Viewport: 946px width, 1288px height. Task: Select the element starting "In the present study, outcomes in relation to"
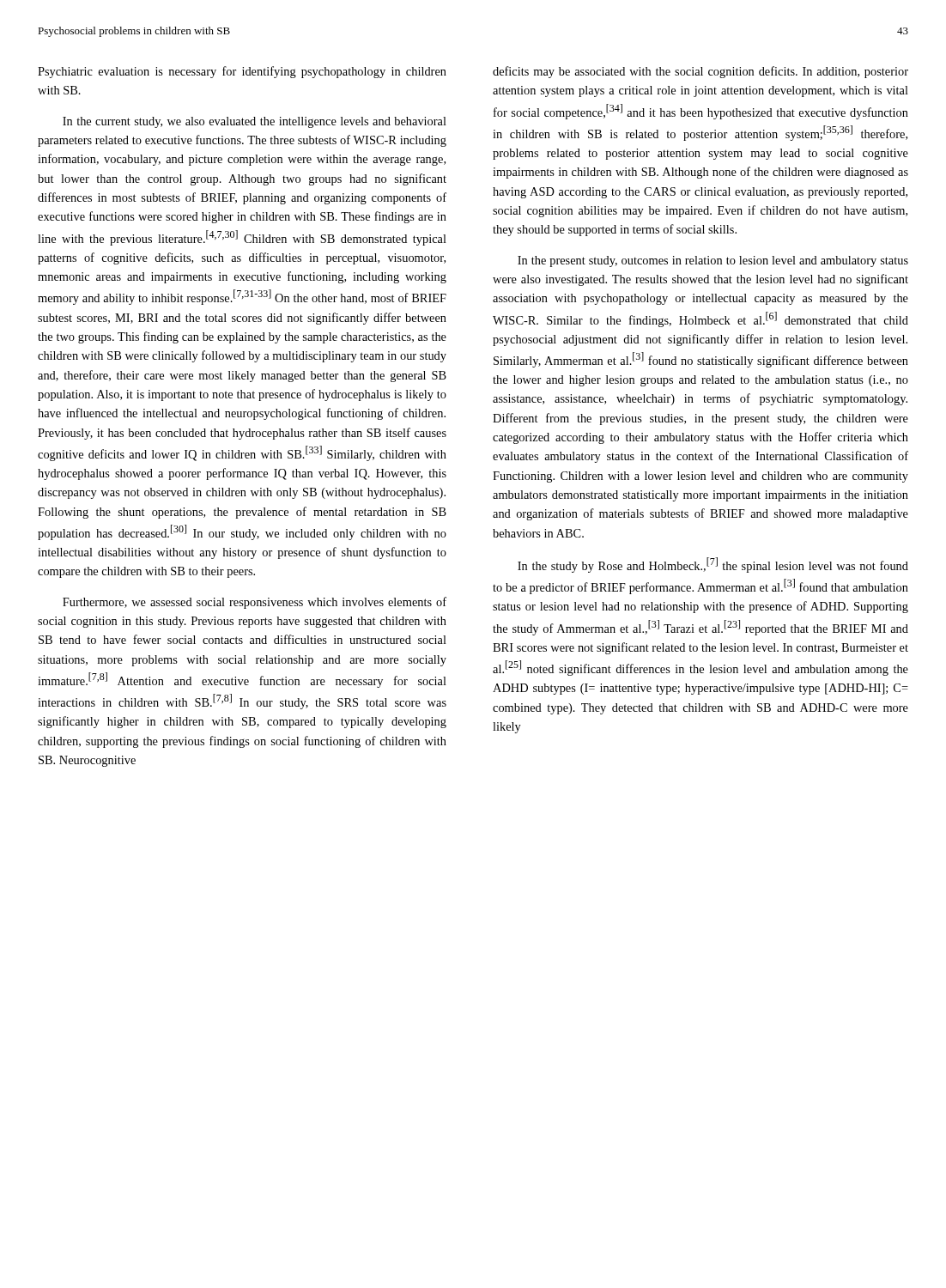(701, 397)
